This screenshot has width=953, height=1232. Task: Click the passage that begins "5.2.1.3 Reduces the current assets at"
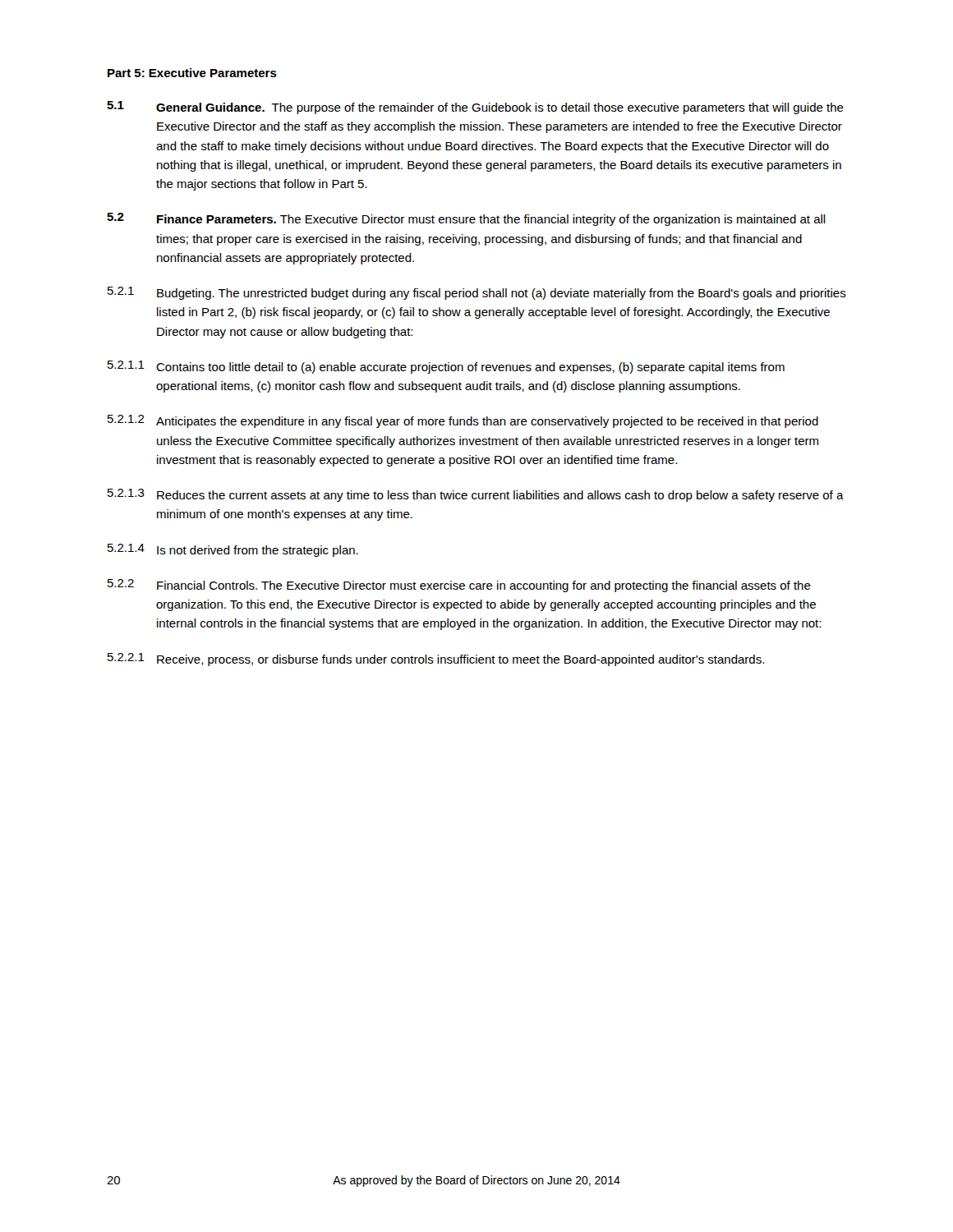[476, 505]
